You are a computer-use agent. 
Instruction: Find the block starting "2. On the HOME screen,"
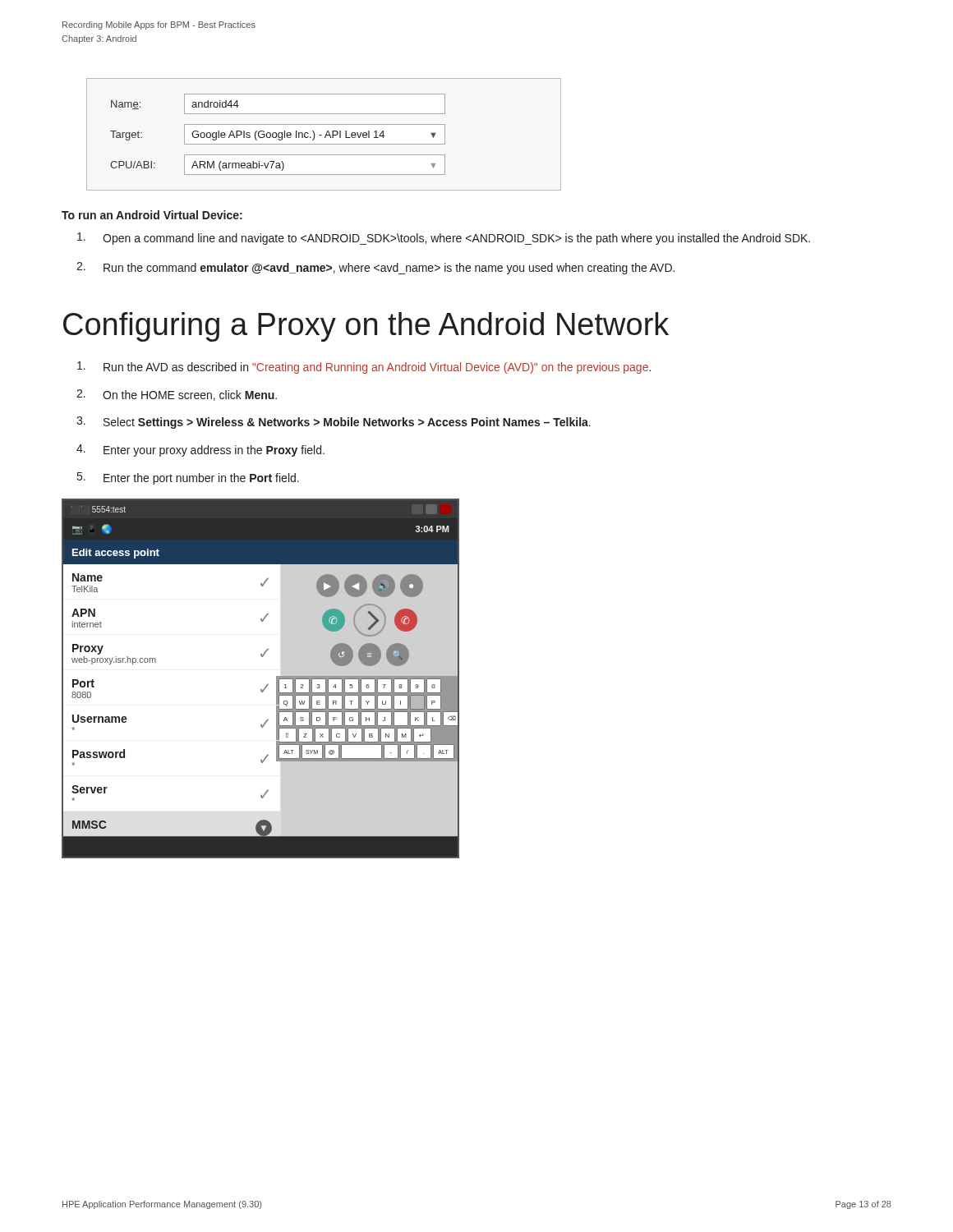[177, 395]
